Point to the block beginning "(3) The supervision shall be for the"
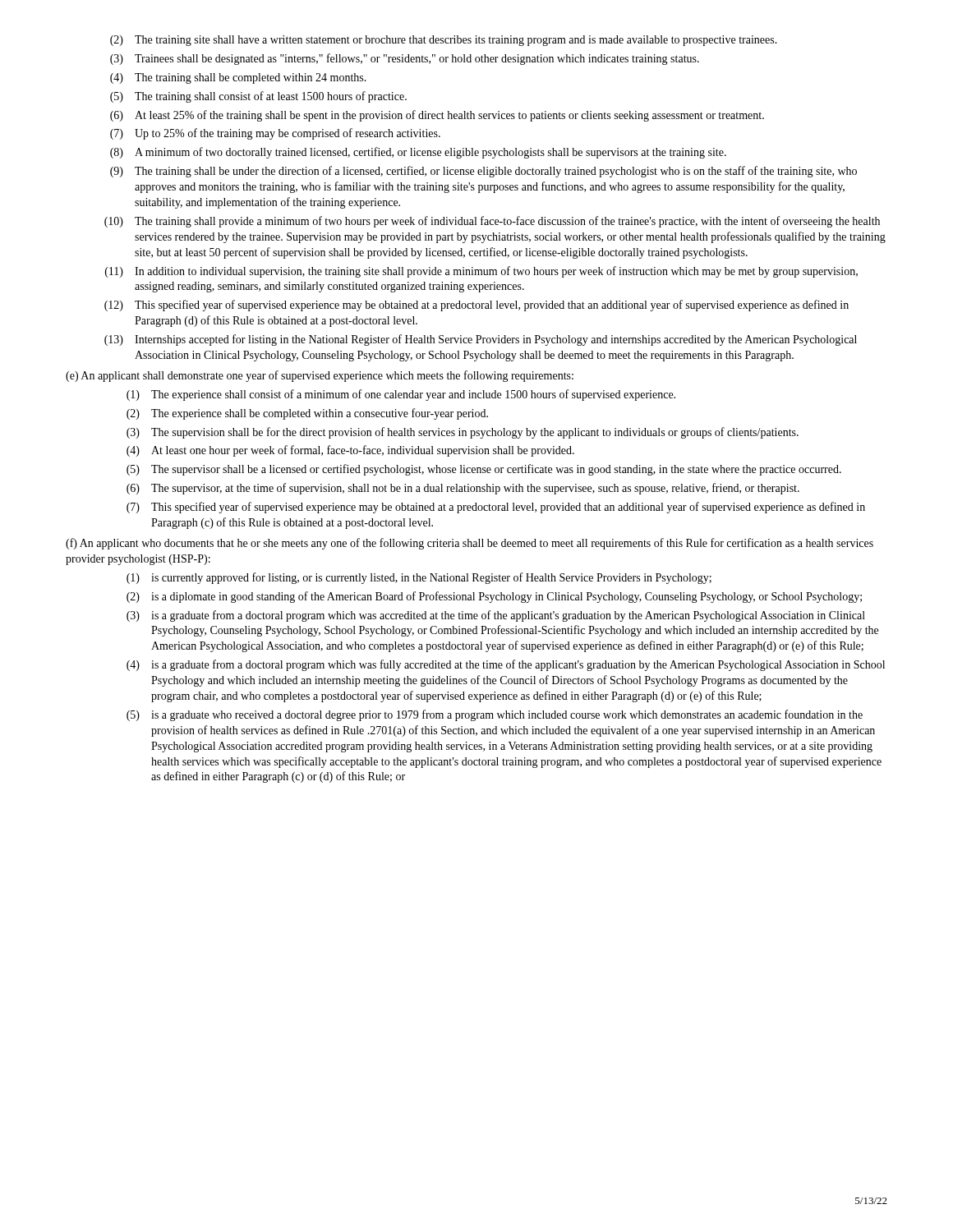 click(497, 433)
